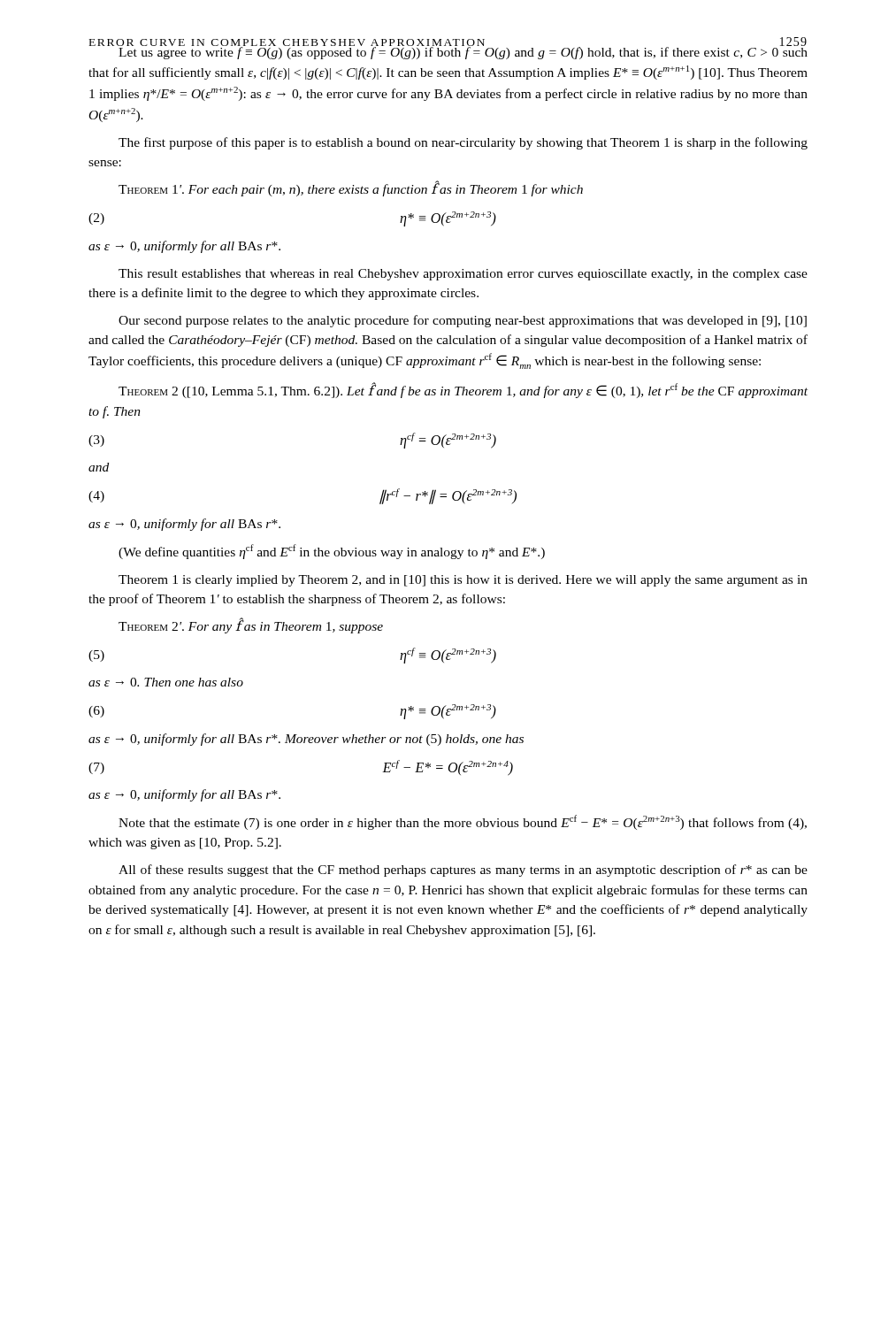The width and height of the screenshot is (896, 1327).
Task: Find the text block with the text "(We define quantities ηcf and Ecf"
Action: coord(448,551)
